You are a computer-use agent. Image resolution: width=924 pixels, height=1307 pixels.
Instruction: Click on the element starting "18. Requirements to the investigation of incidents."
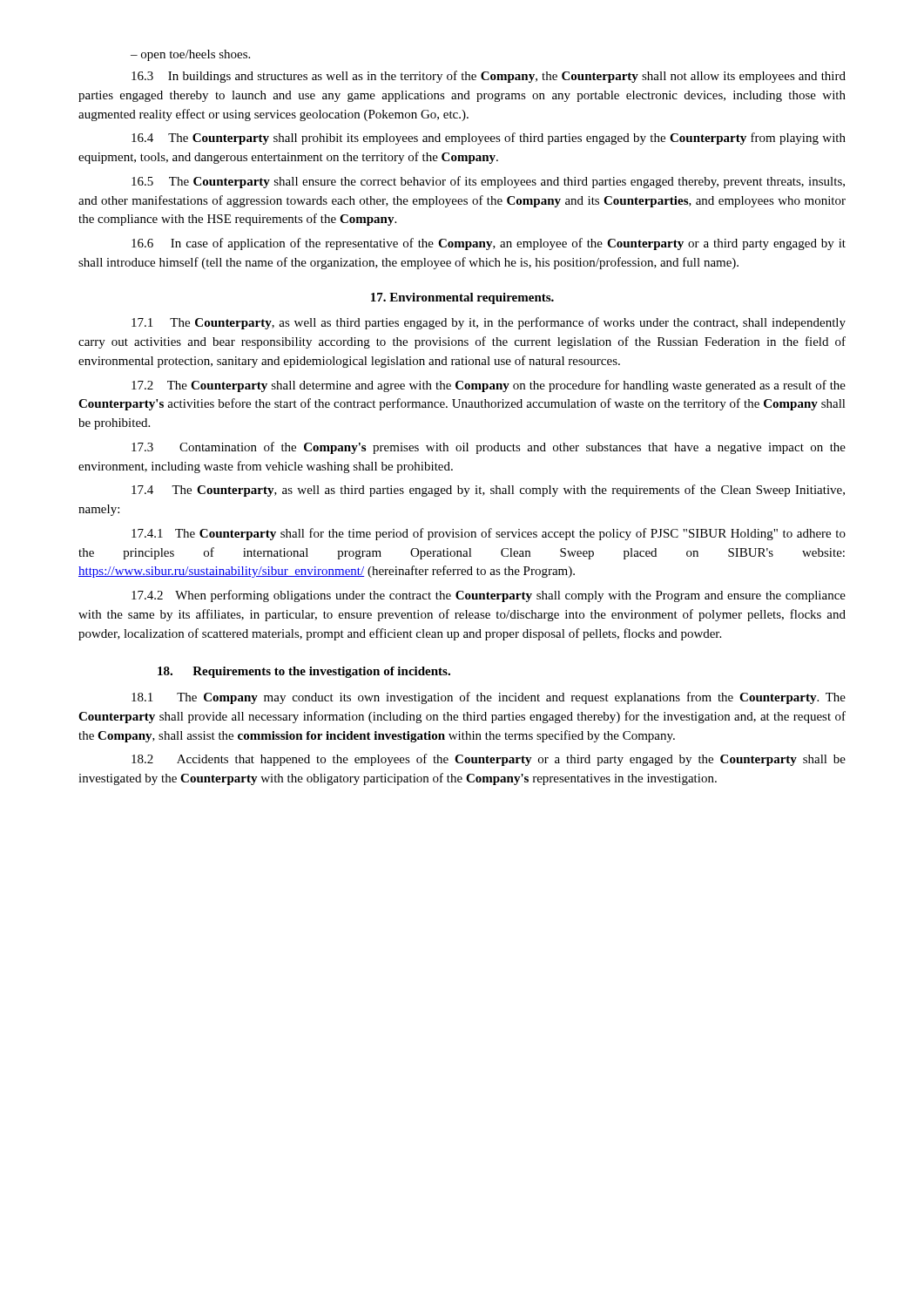tap(265, 671)
